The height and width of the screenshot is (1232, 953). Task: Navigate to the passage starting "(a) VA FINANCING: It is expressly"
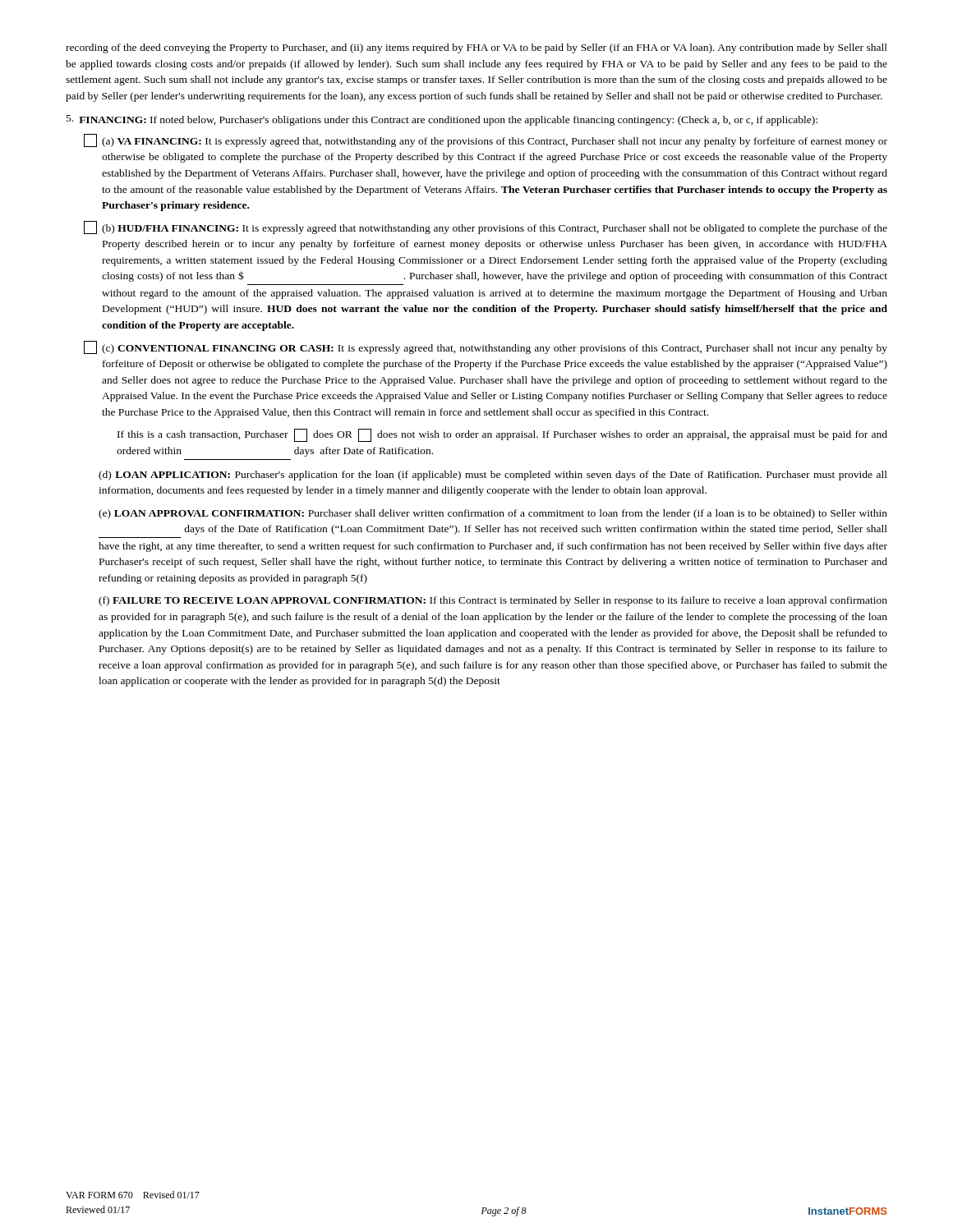point(476,173)
